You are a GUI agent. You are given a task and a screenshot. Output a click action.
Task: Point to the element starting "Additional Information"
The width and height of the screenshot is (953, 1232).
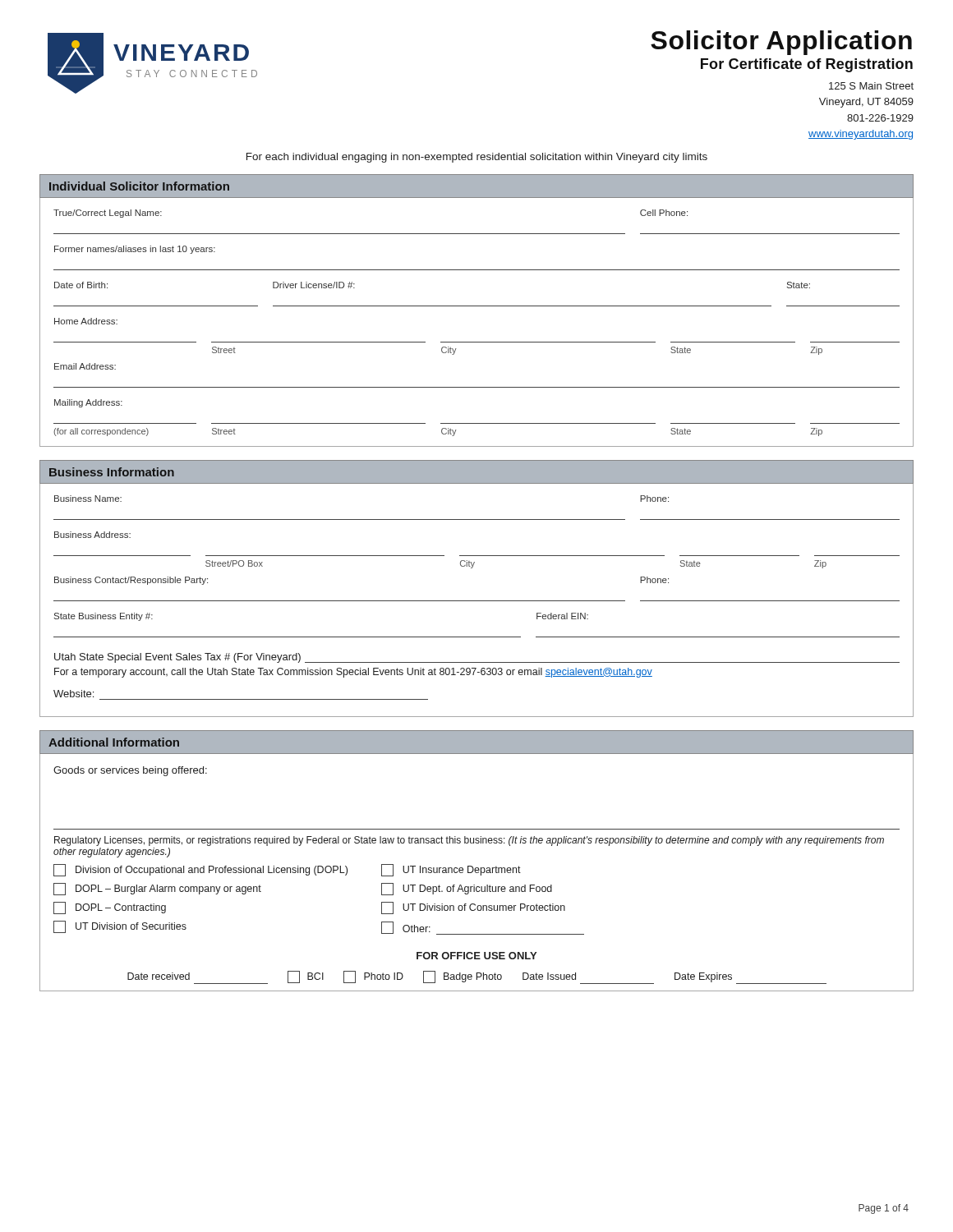[114, 742]
